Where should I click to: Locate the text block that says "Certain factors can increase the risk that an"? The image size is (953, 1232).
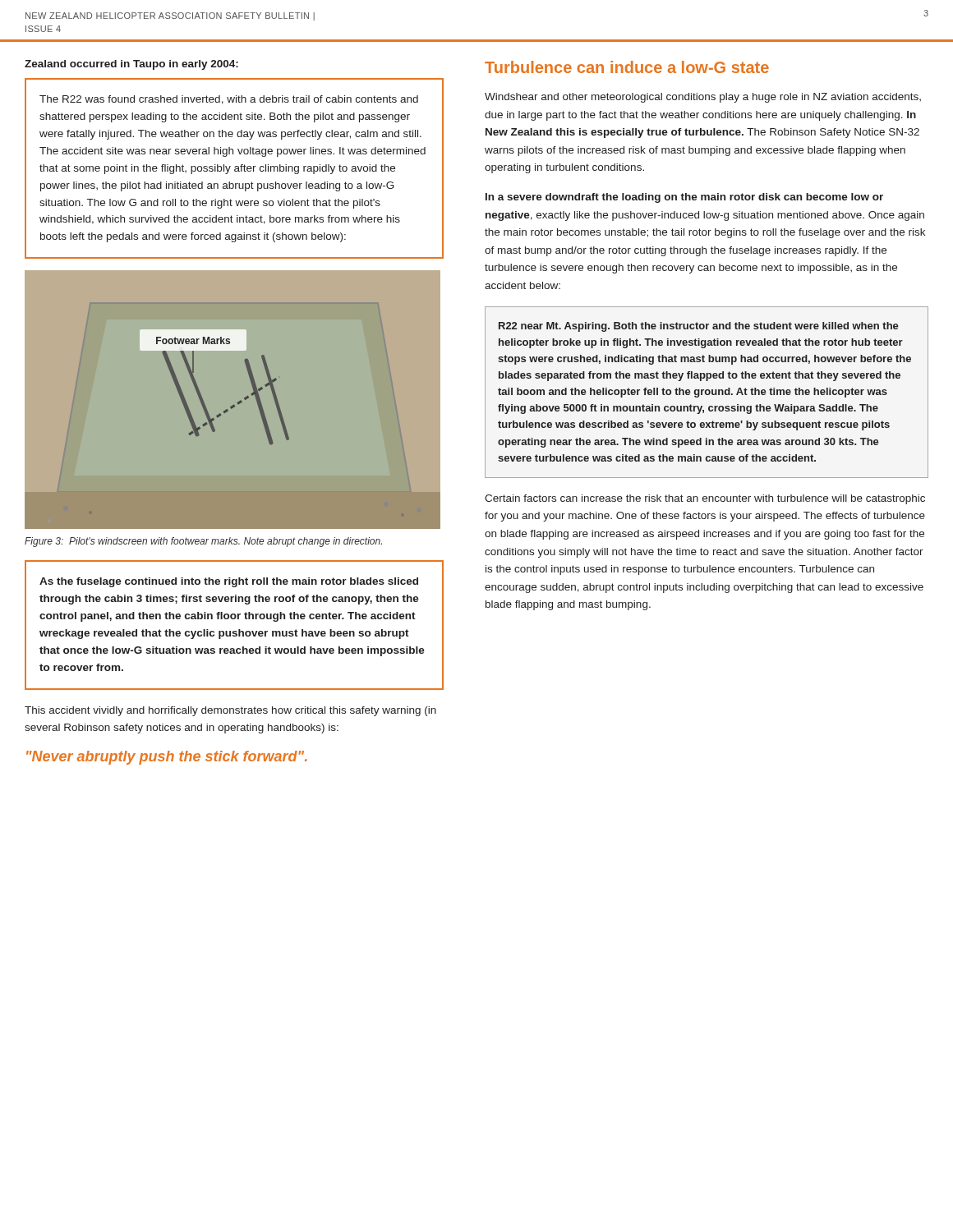coord(705,551)
